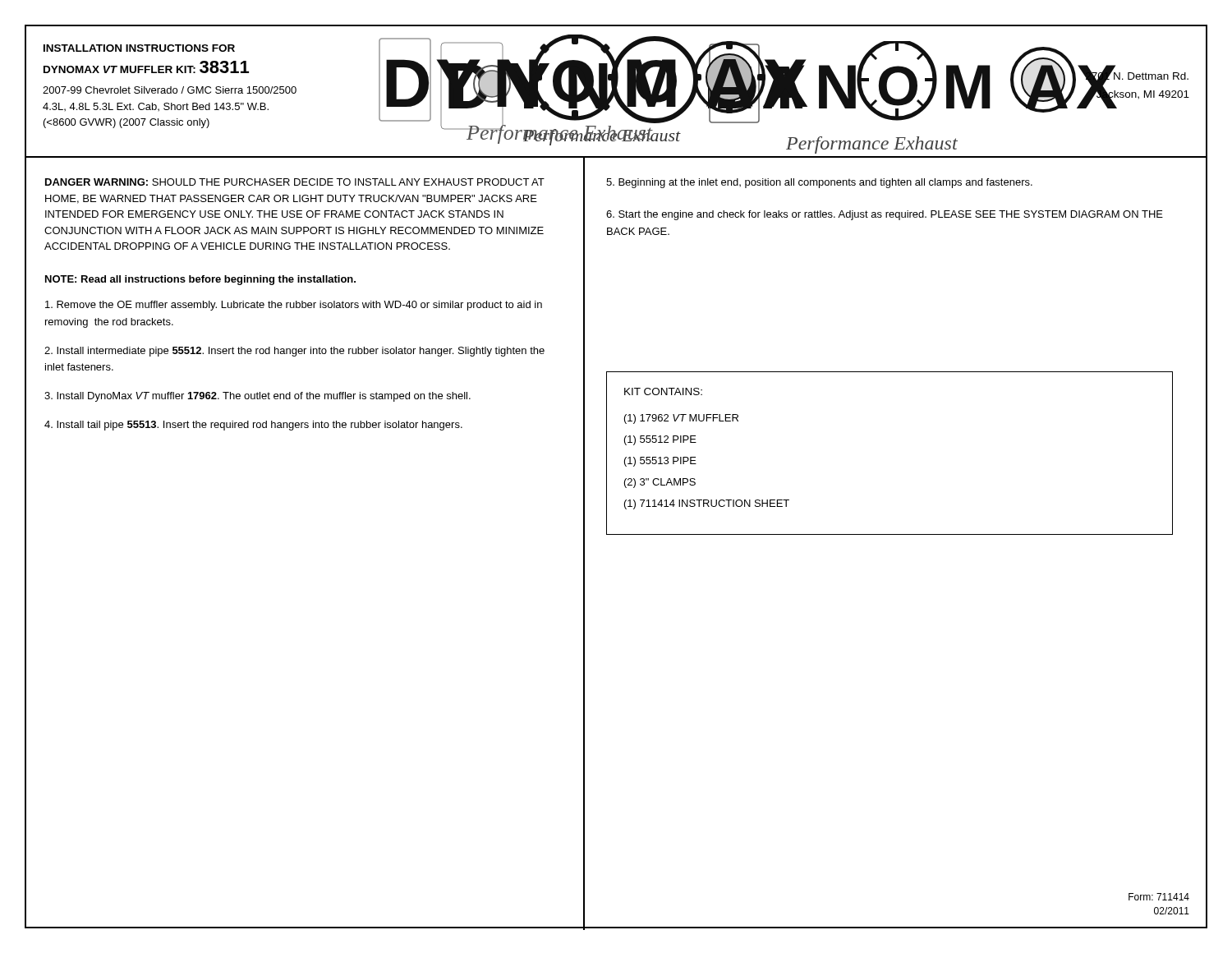Click on the title that says "INSTALLATION INSTRUCTIONS FOR DYNOMAX VT MUFFLER"
This screenshot has width=1232, height=953.
click(x=223, y=86)
